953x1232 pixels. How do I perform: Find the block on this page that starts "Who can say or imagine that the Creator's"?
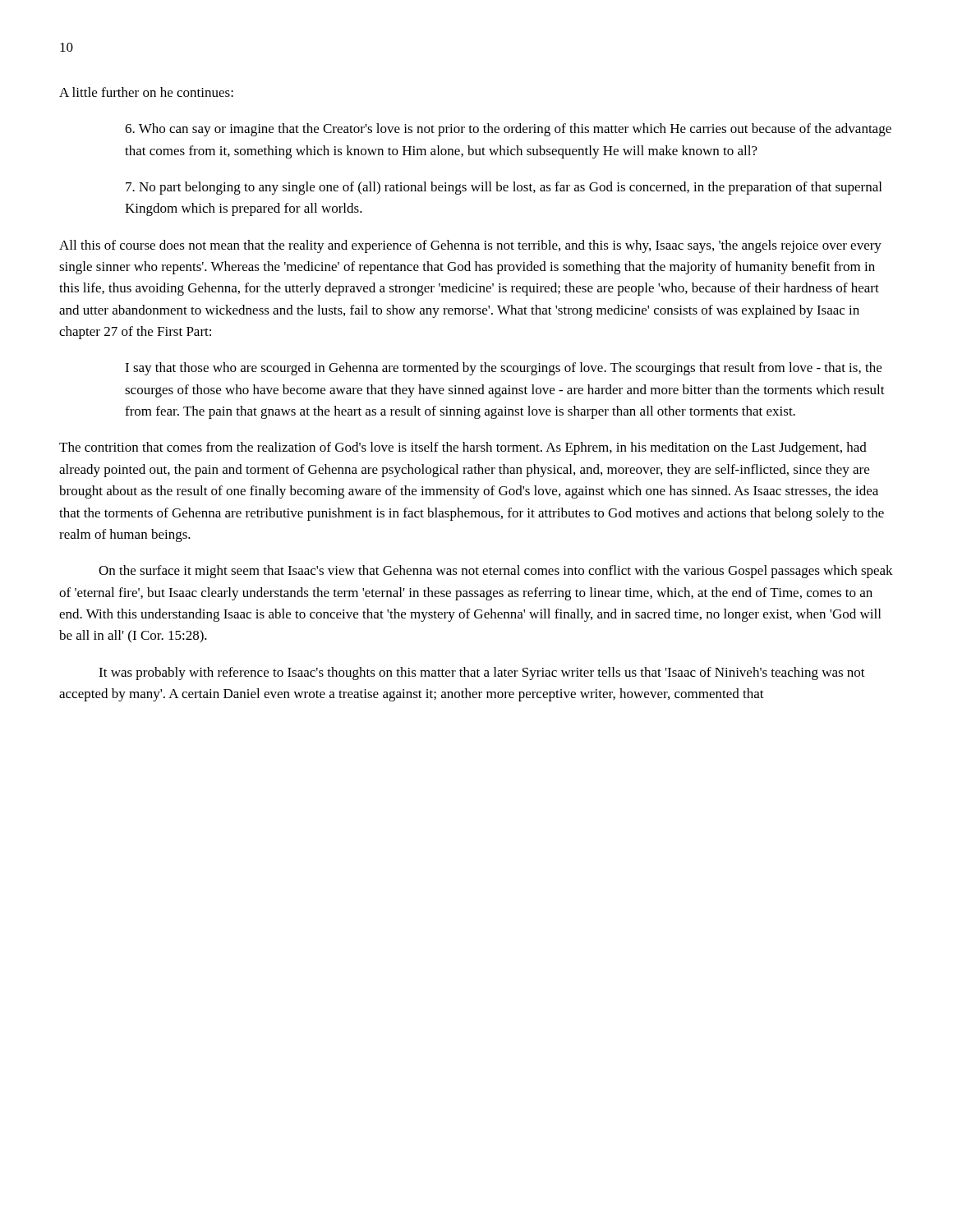(508, 130)
